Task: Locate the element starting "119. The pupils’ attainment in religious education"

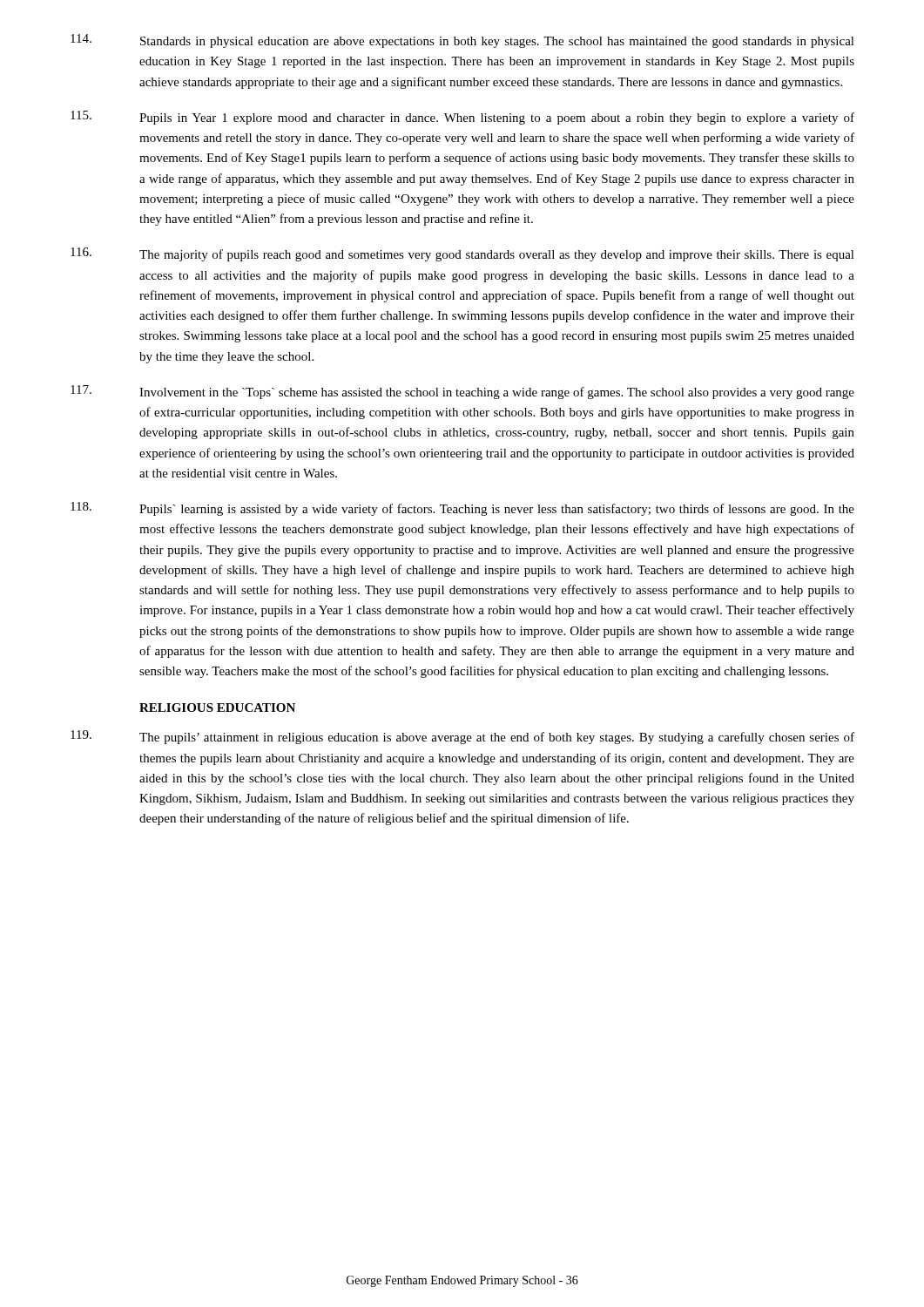Action: [x=462, y=778]
